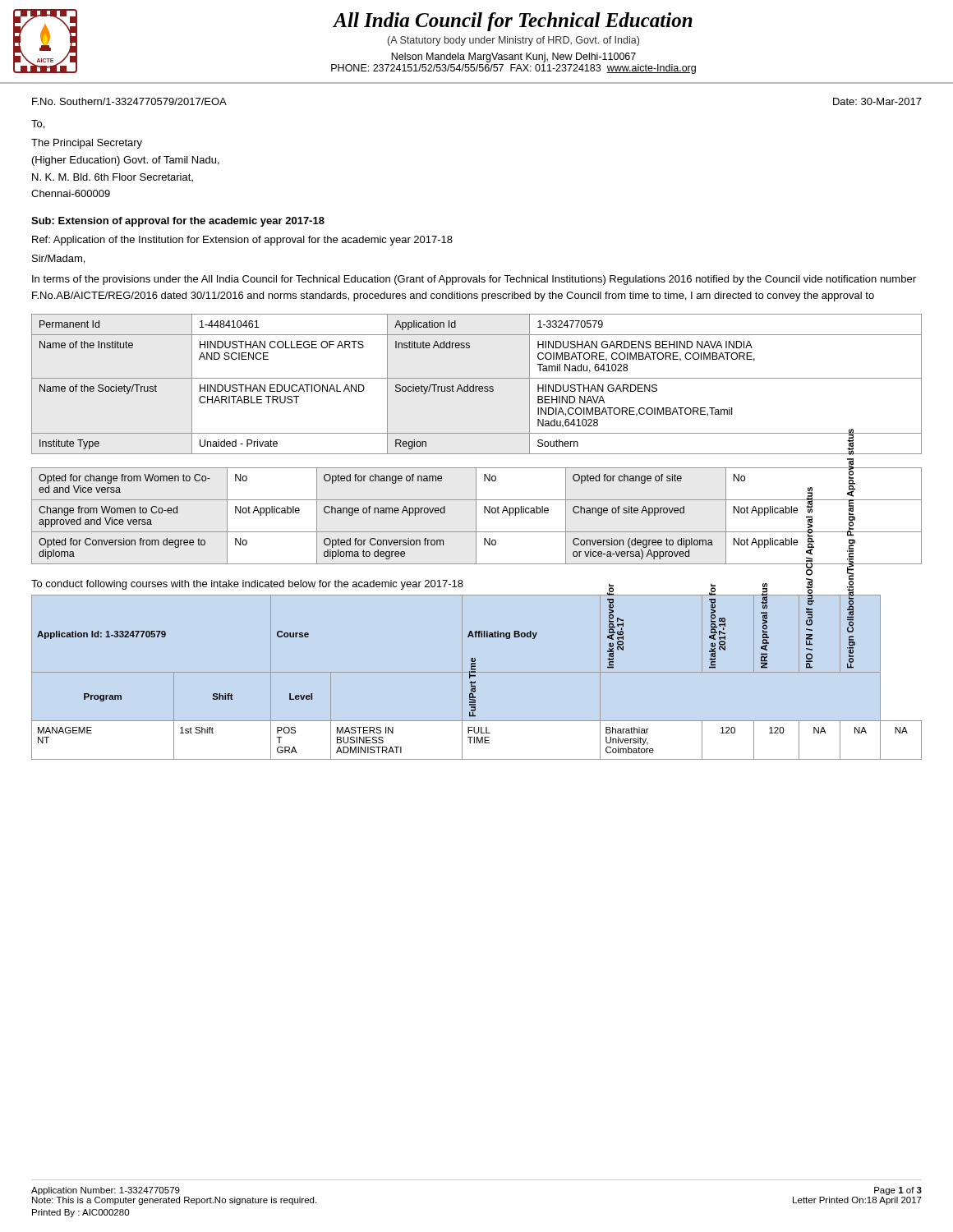Find the table that mentions "Society/Trust Address"
This screenshot has width=953, height=1232.
(x=476, y=384)
